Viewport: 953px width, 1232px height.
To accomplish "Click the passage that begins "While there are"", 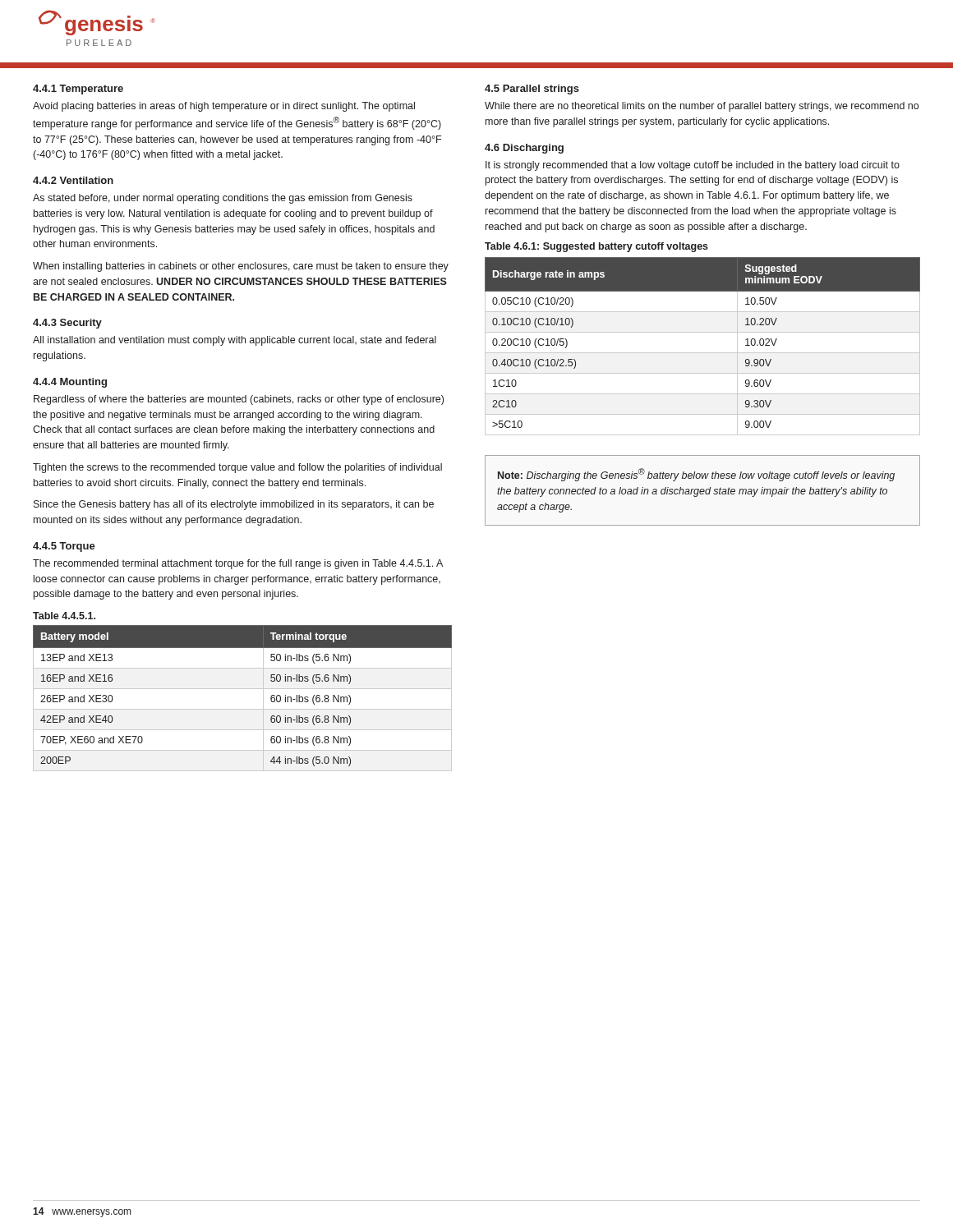I will pos(702,114).
